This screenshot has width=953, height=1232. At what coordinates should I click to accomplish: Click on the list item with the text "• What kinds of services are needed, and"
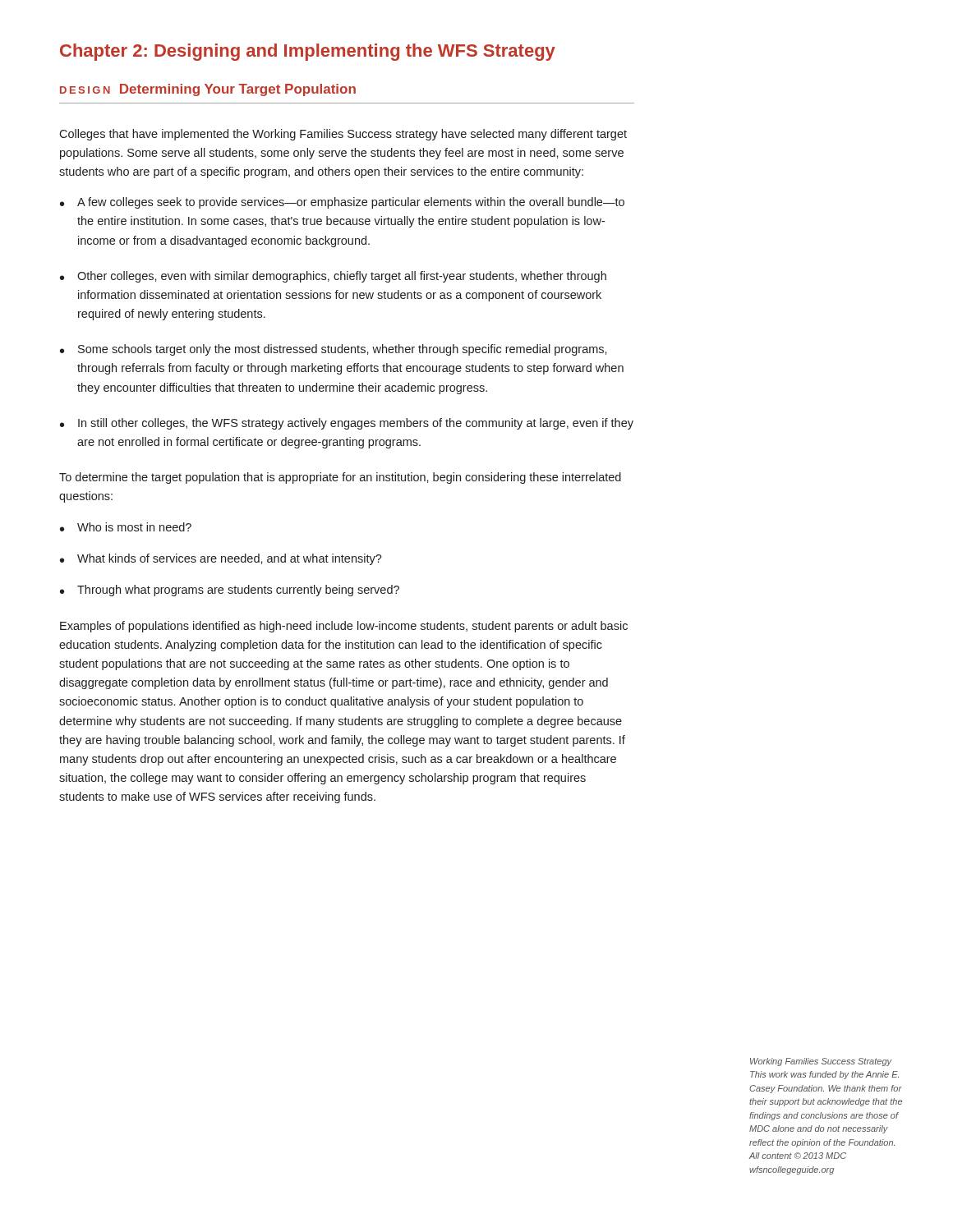(347, 560)
